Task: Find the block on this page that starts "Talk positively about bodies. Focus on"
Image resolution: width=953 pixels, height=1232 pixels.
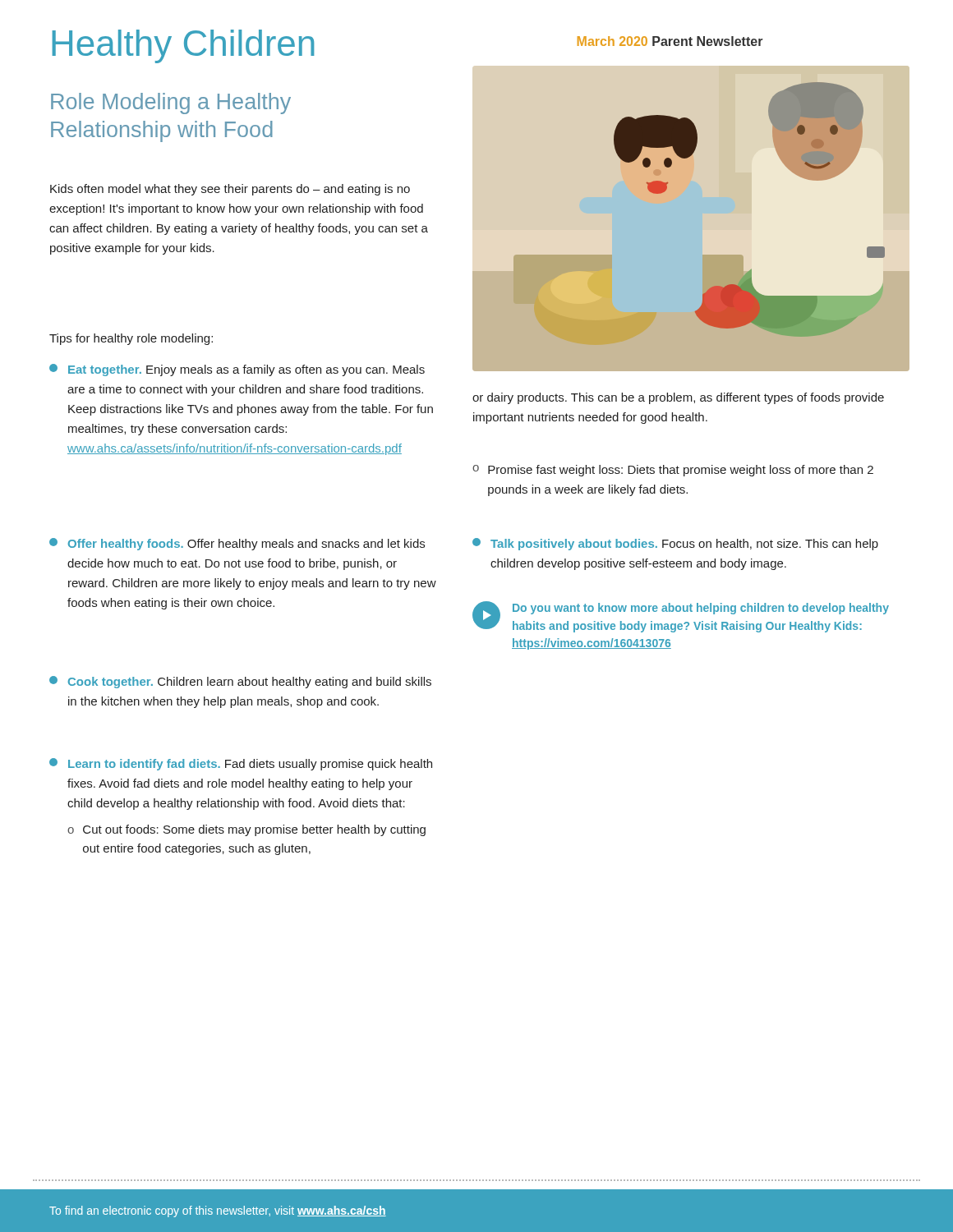Action: (x=691, y=554)
